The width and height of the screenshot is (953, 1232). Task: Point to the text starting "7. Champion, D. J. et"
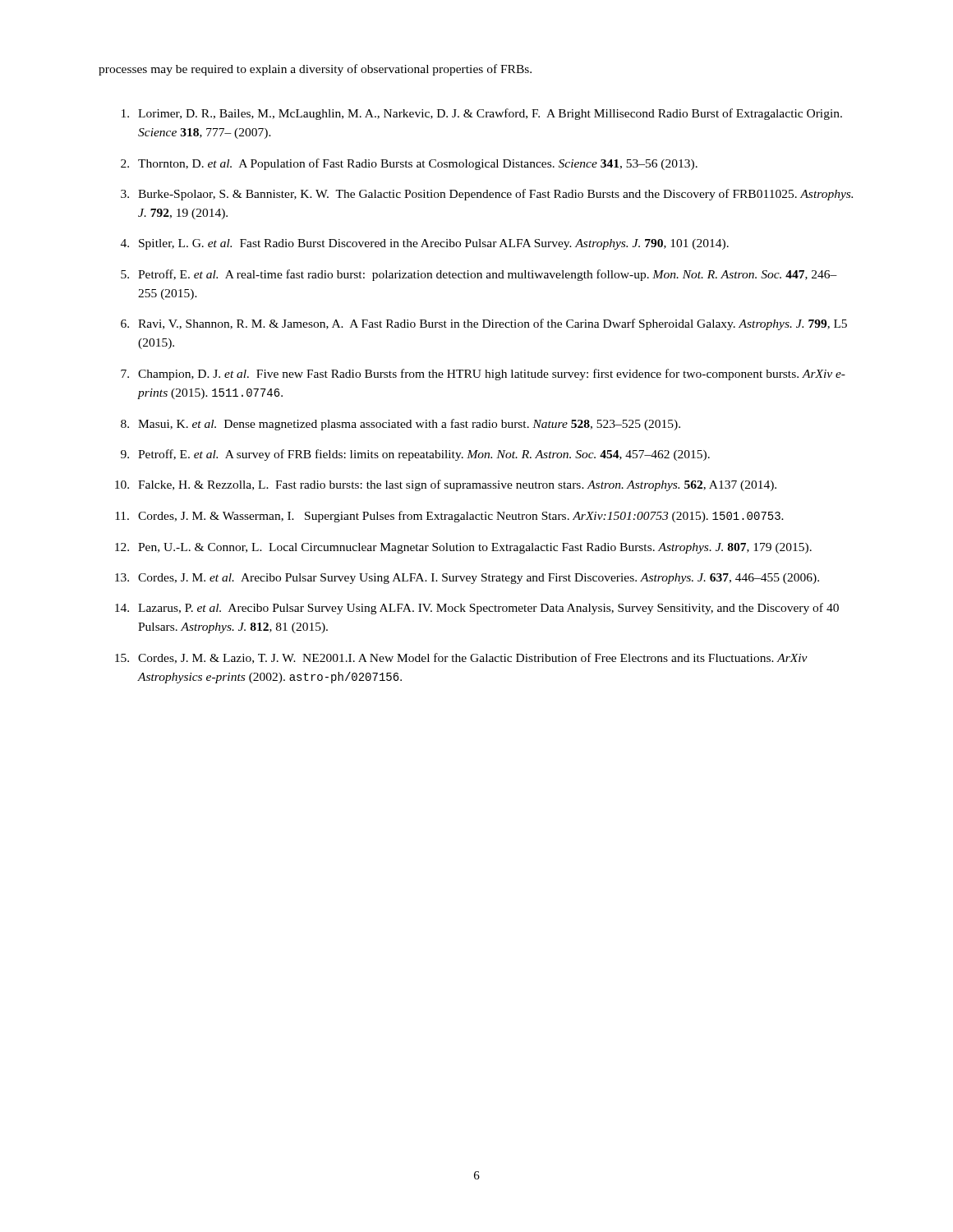(476, 383)
